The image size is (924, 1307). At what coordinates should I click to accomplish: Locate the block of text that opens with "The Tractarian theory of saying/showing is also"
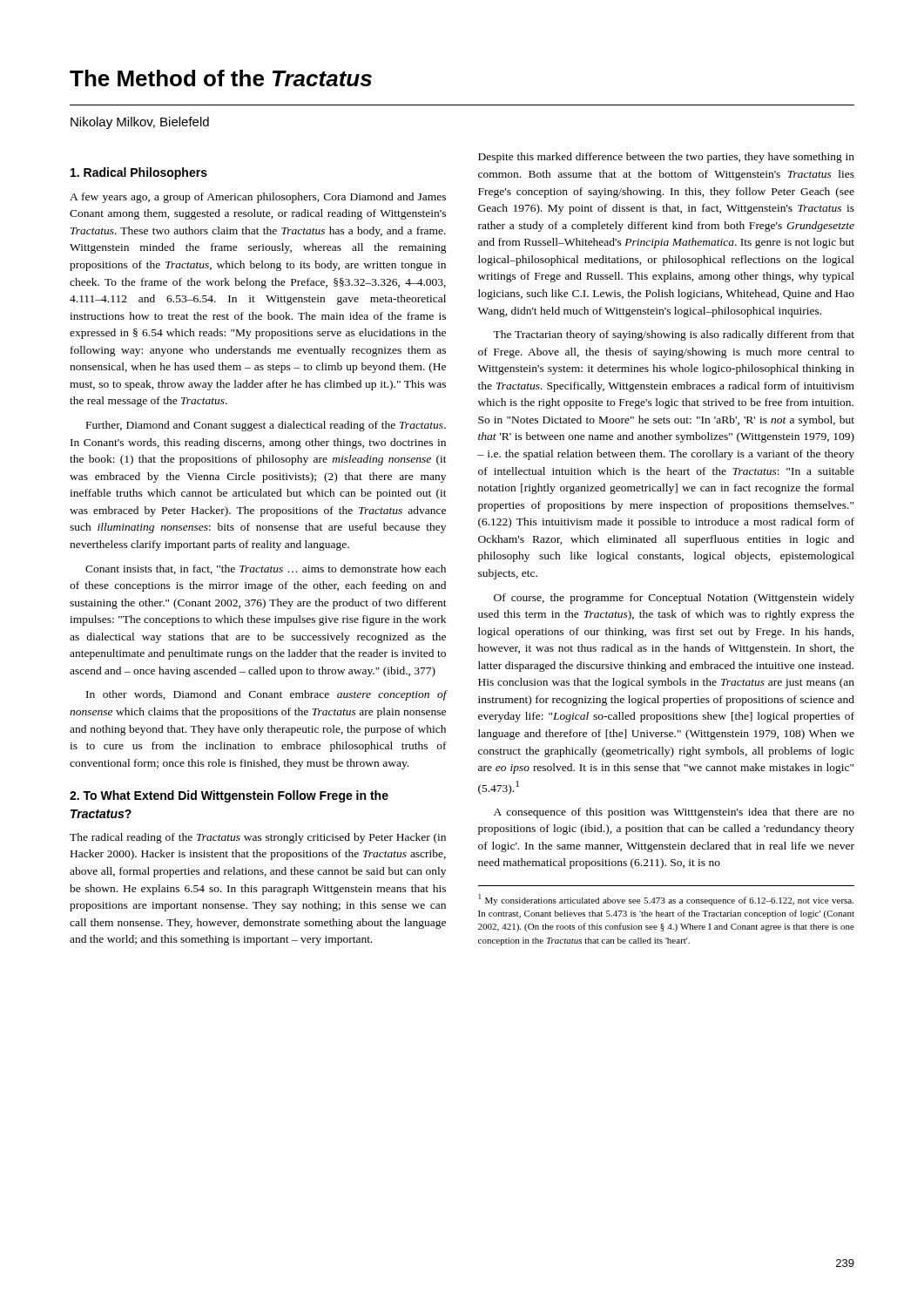(x=666, y=454)
